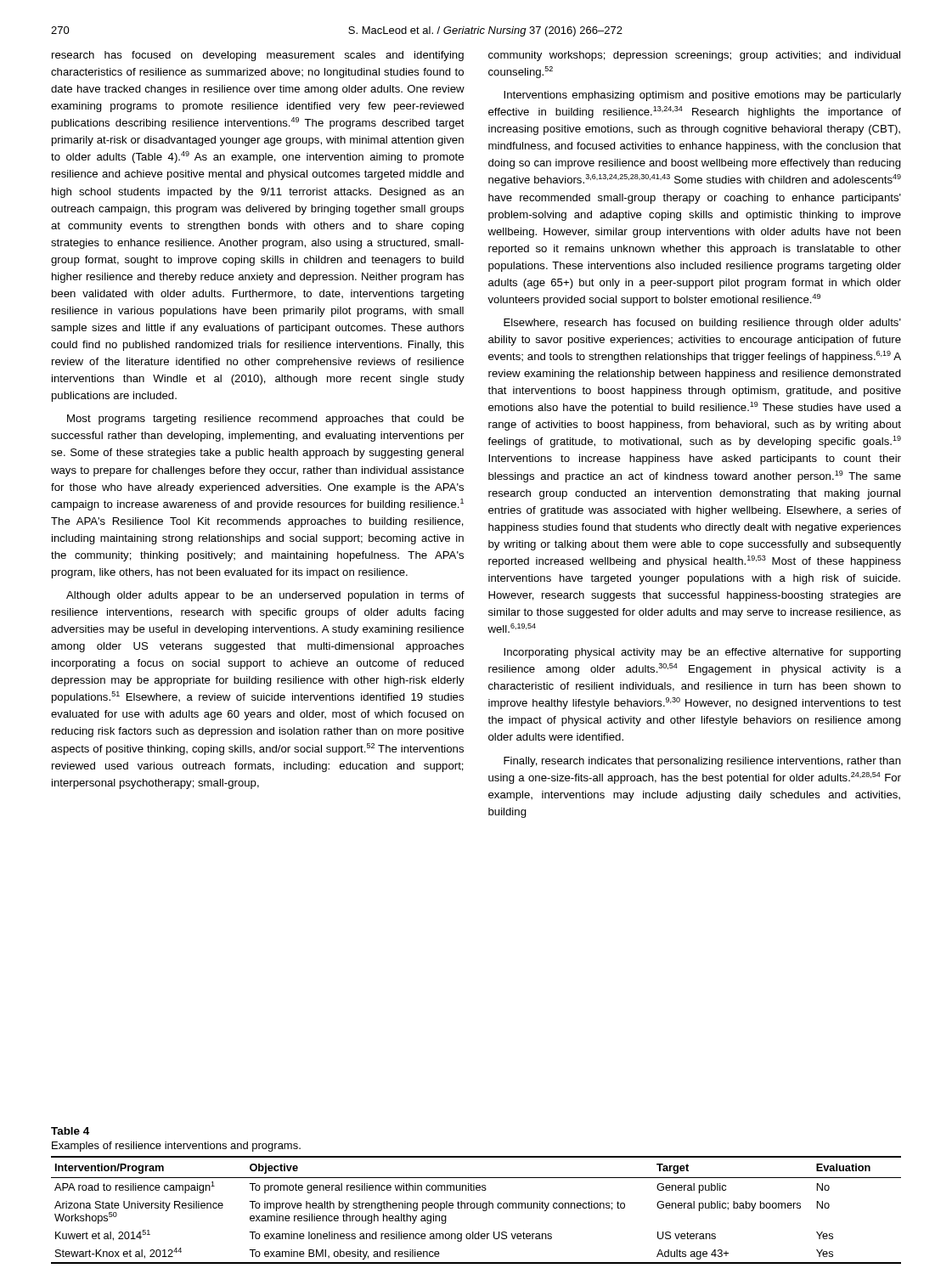Click on the passage starting "Examples of resilience interventions and programs."
This screenshot has width=952, height=1274.
176,1145
